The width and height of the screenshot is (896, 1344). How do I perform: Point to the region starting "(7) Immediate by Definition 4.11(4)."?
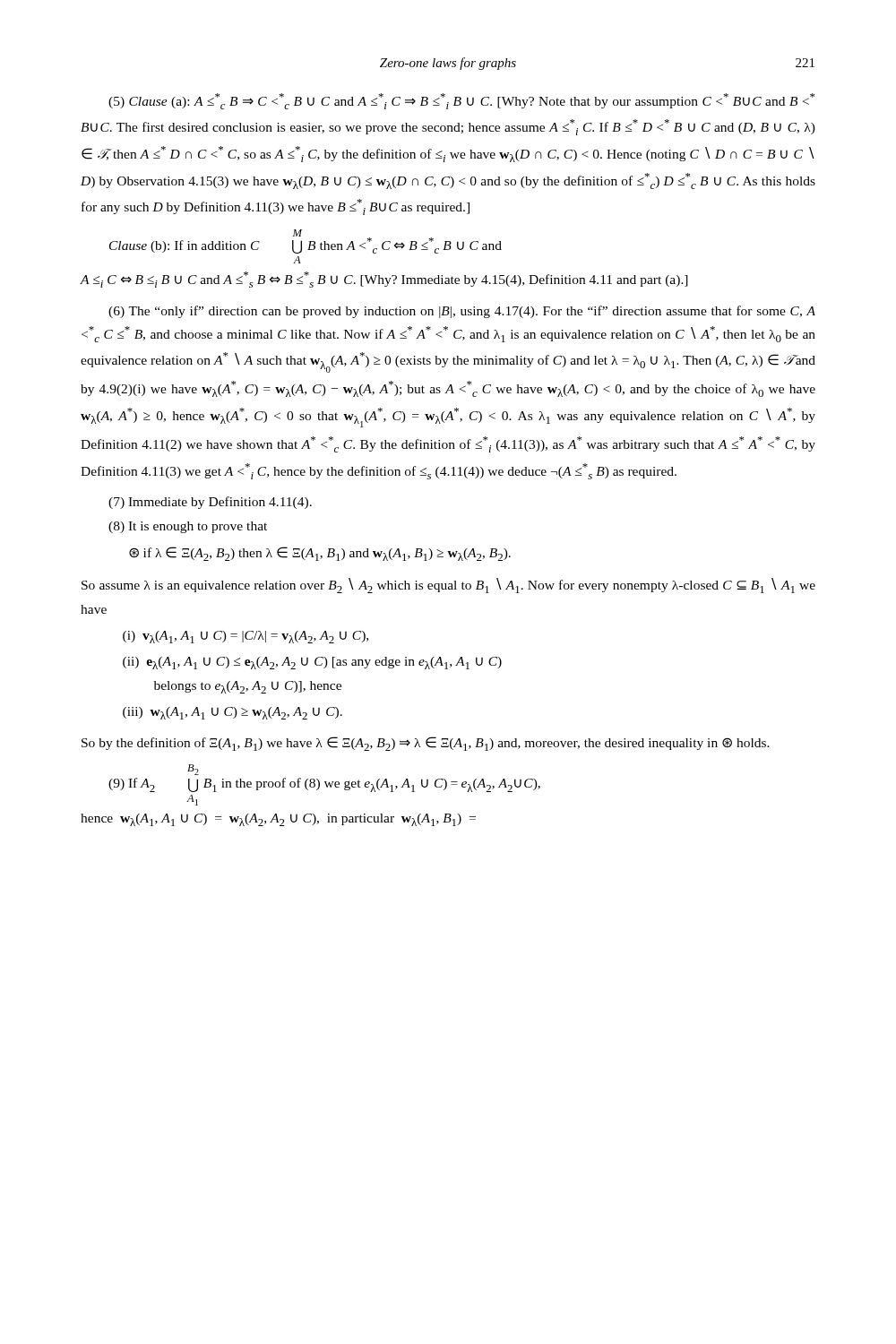point(210,503)
